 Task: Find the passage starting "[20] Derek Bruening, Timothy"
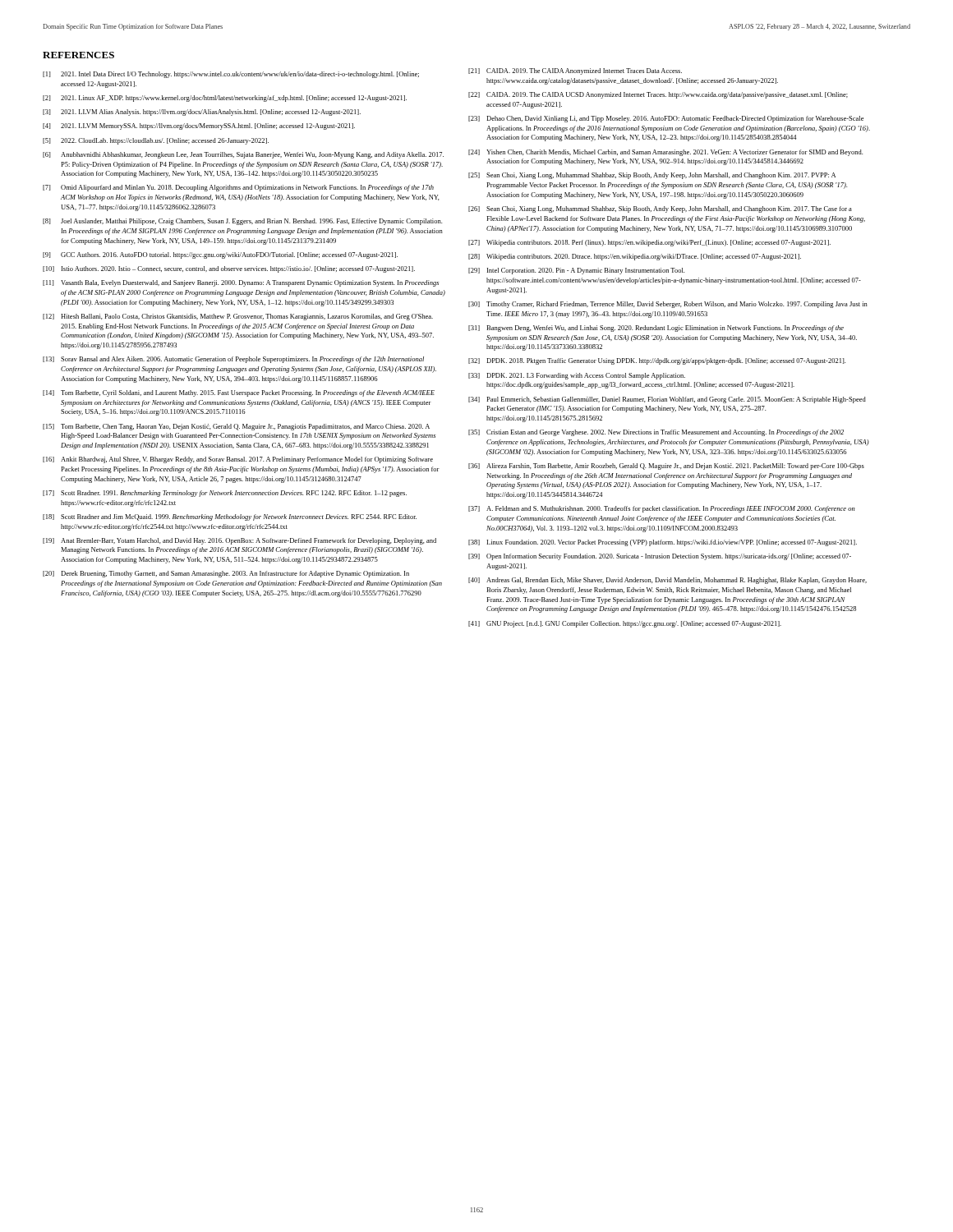(244, 584)
